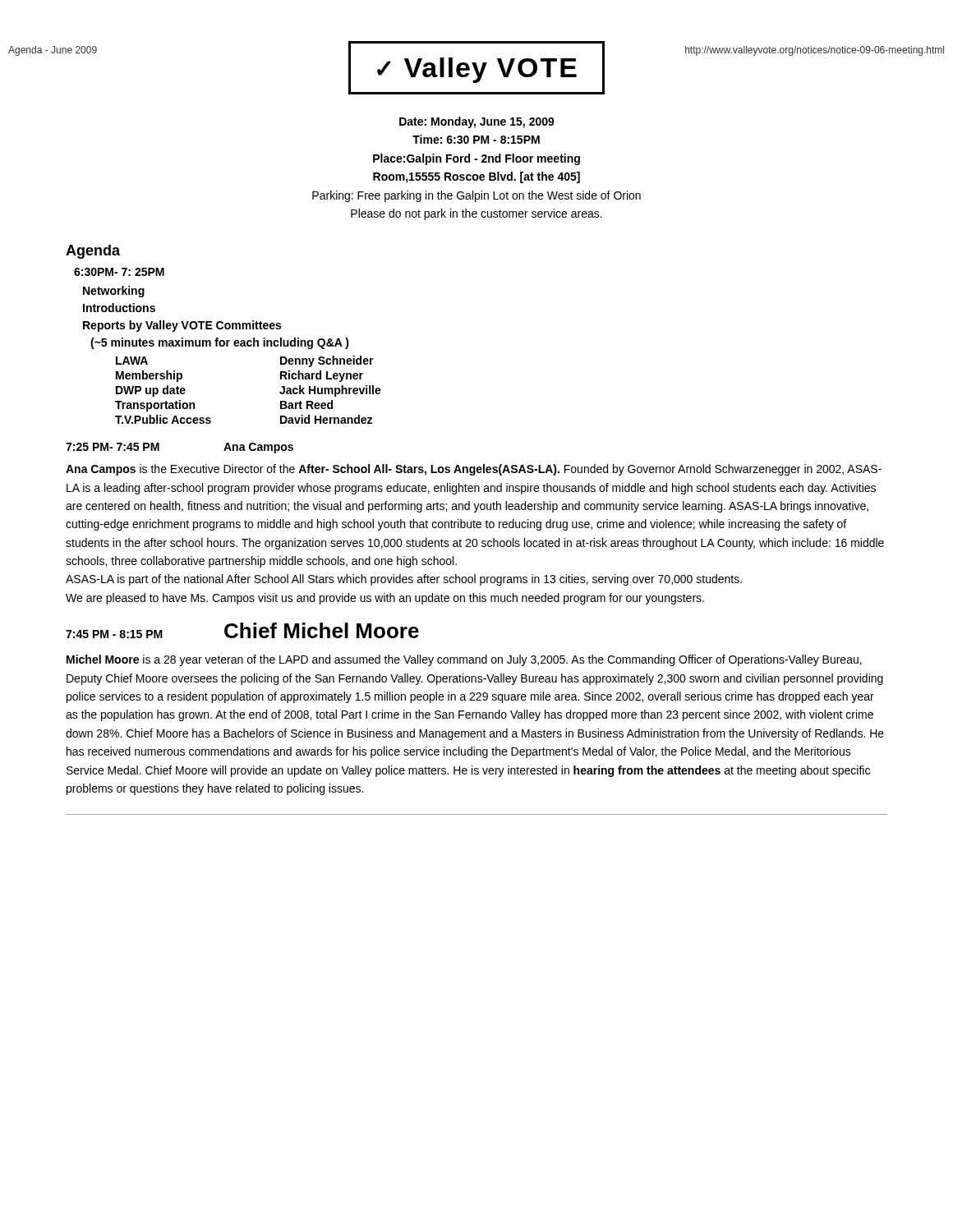Locate the block of text that opens with "7:25 PM- 7:45"
953x1232 pixels.
(120, 448)
